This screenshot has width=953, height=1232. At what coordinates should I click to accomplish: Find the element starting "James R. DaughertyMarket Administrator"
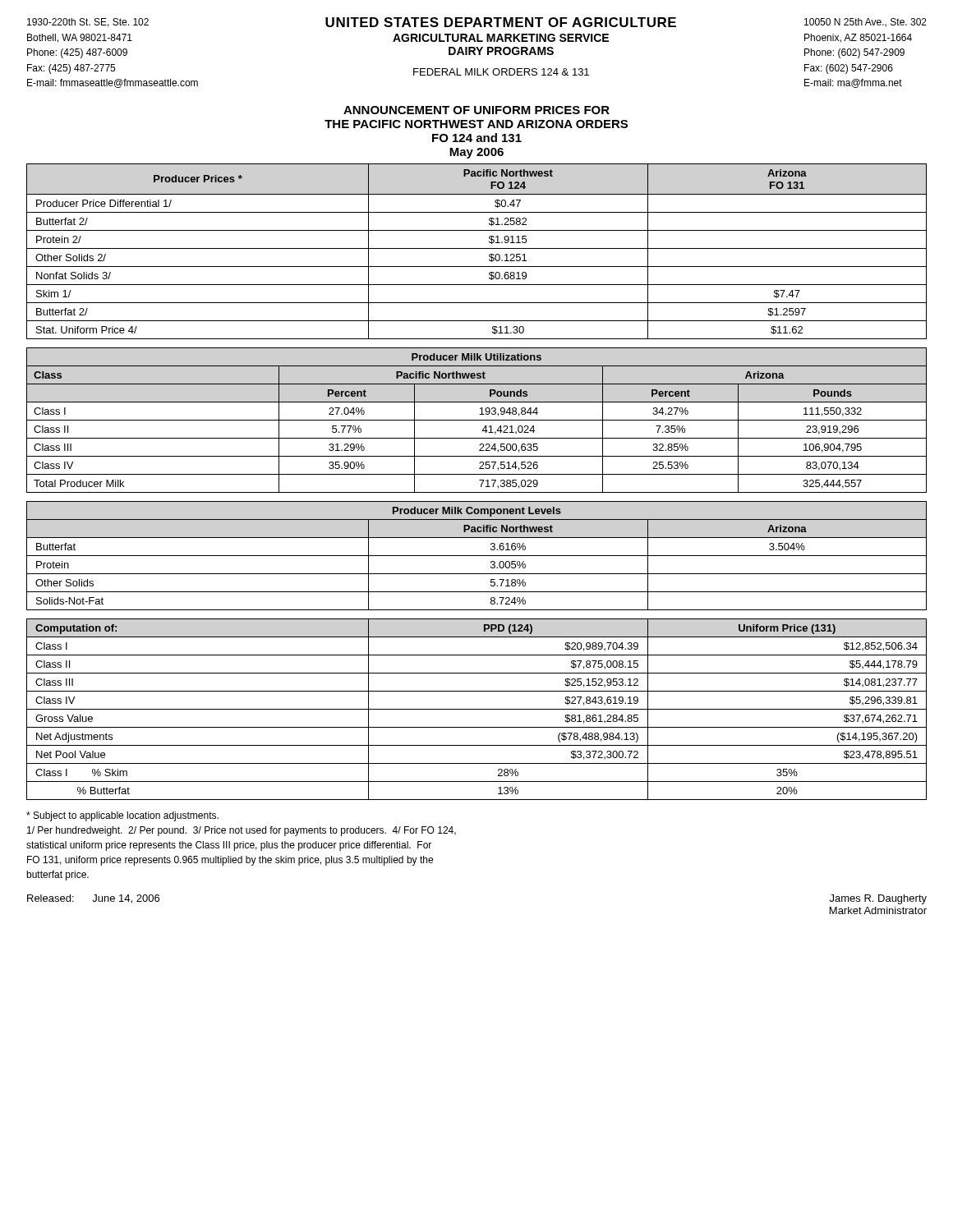pyautogui.click(x=878, y=904)
